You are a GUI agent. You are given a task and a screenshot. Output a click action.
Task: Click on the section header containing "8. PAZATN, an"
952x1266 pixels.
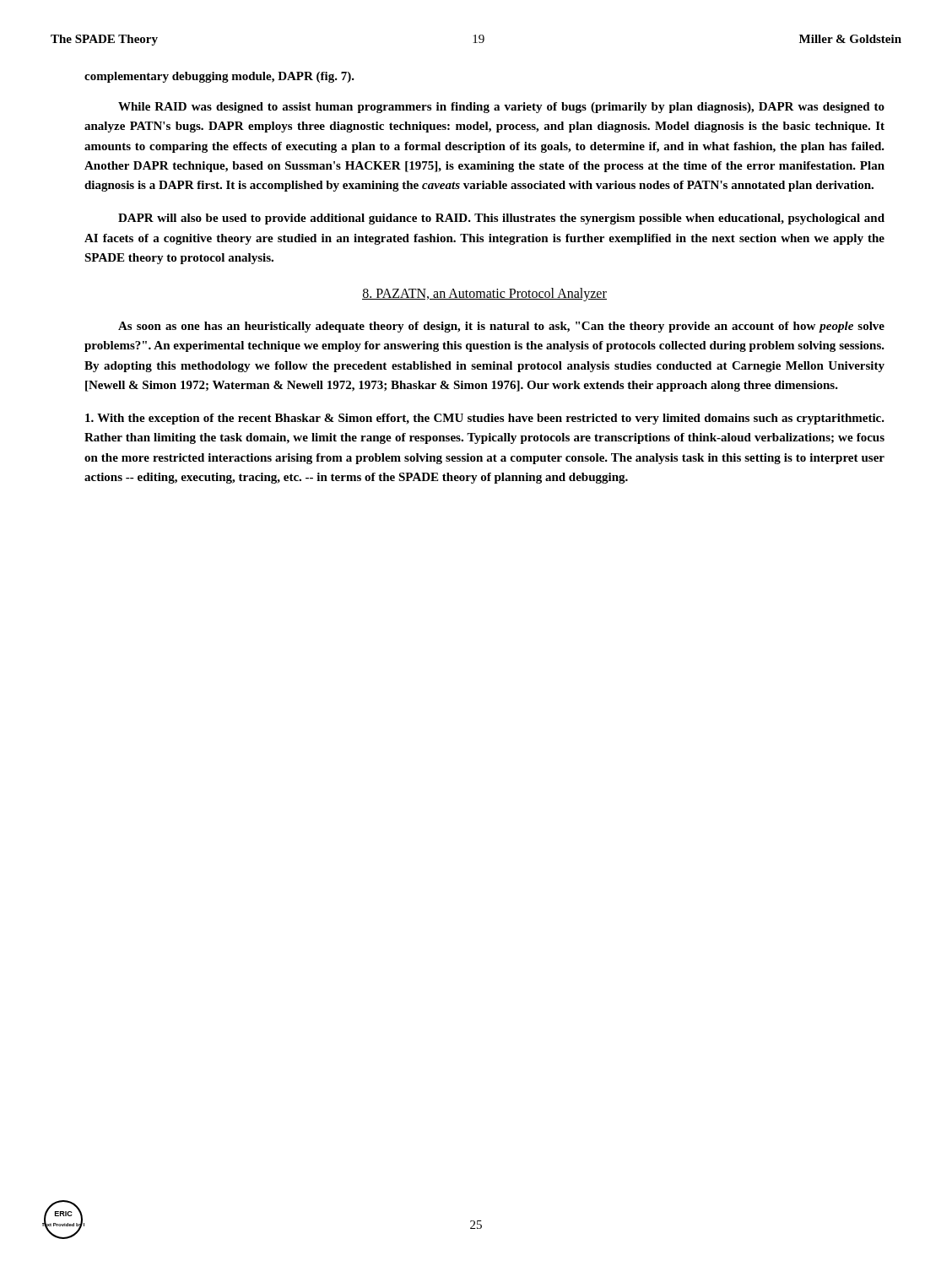coord(484,293)
